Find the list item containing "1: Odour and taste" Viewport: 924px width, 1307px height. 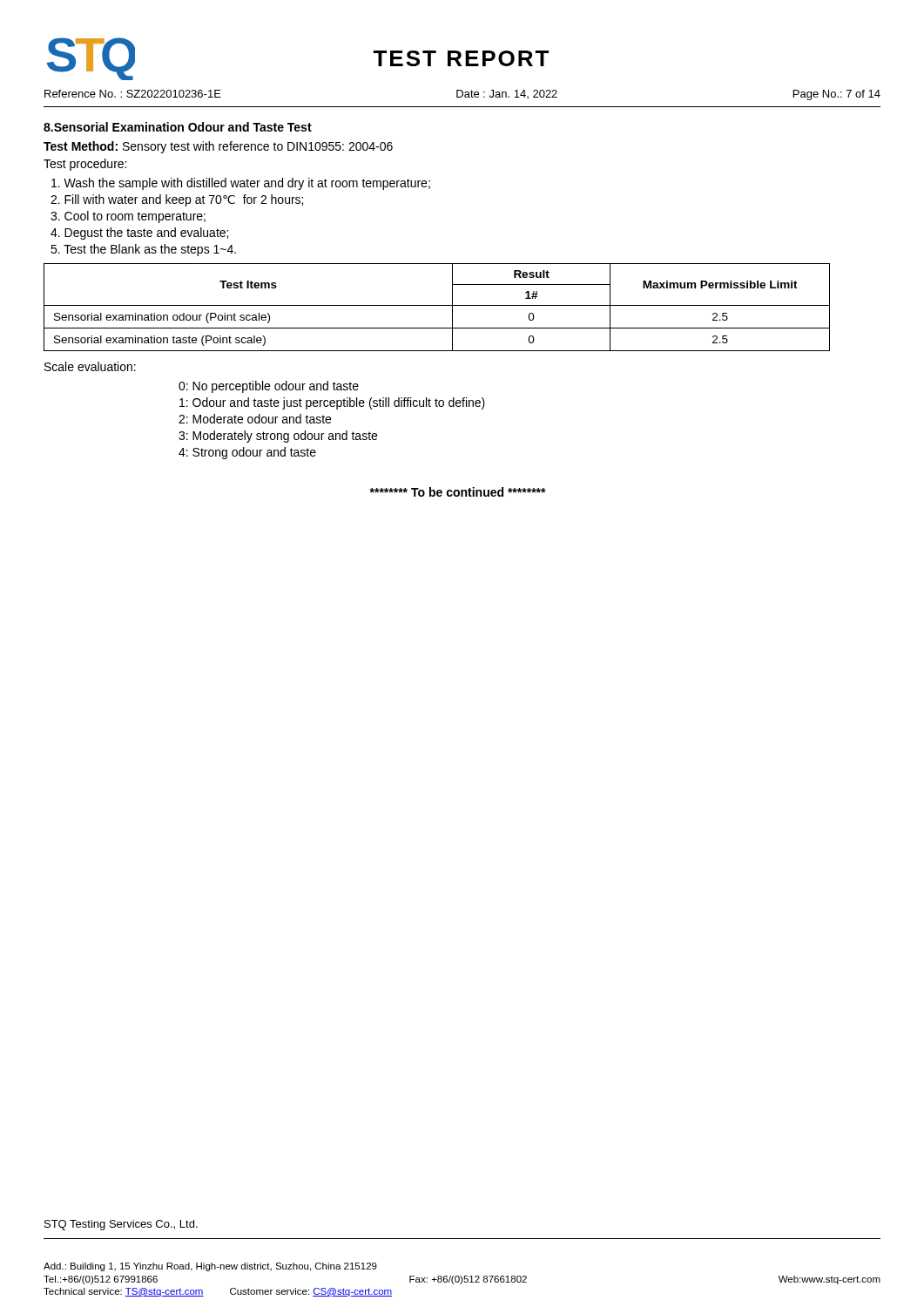[x=332, y=403]
